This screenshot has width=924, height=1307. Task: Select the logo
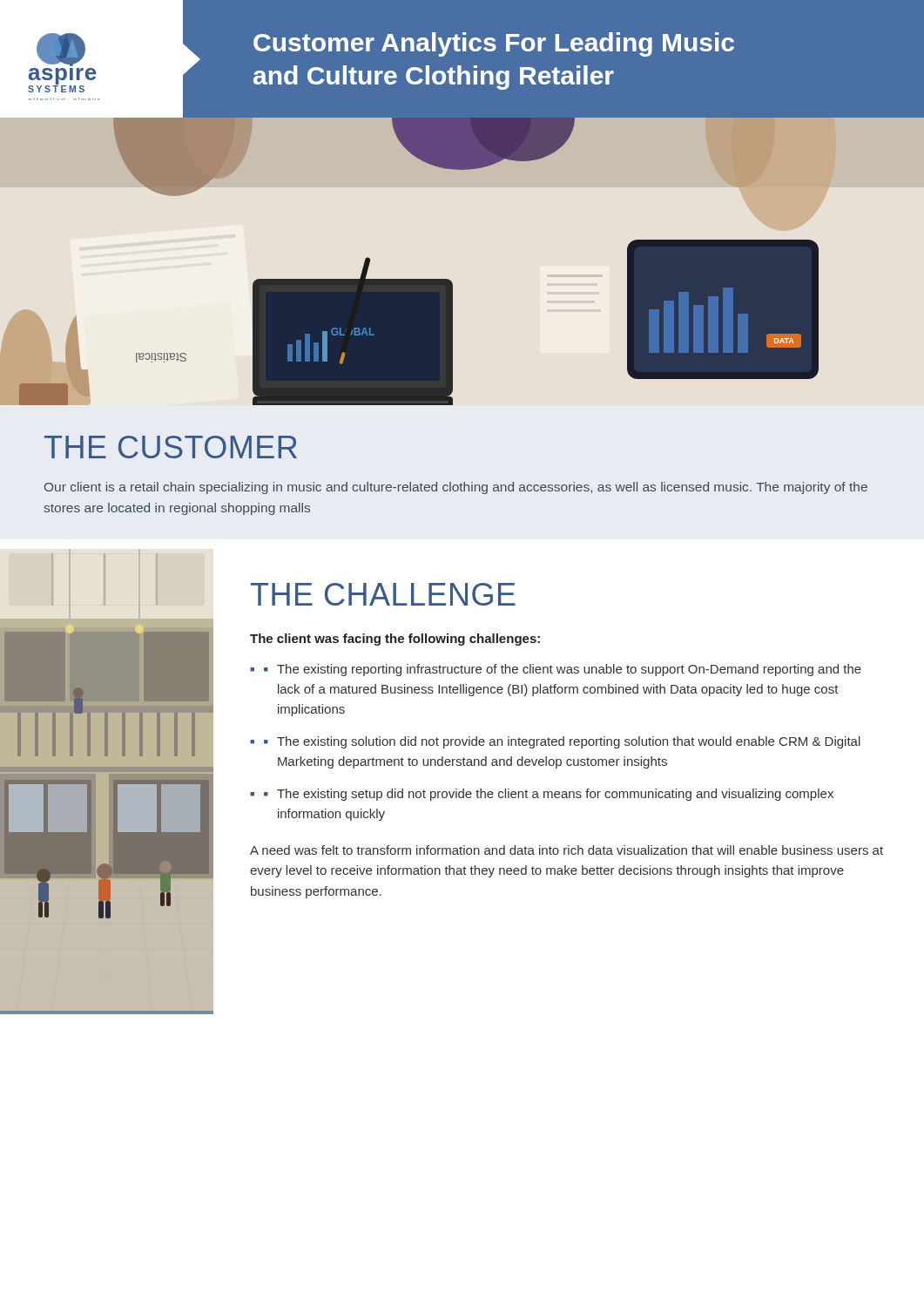[x=91, y=59]
